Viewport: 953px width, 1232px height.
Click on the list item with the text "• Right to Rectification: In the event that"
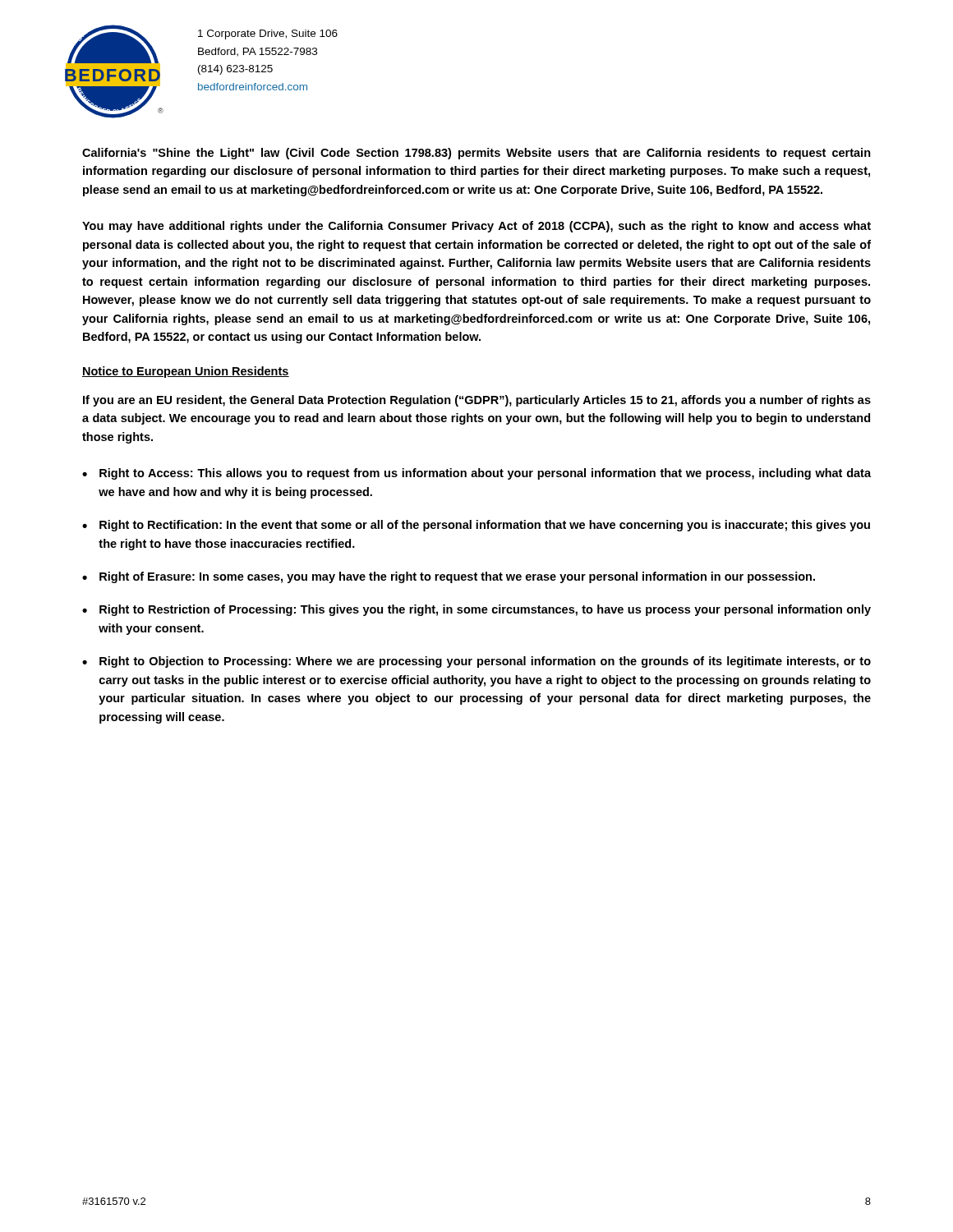[476, 534]
